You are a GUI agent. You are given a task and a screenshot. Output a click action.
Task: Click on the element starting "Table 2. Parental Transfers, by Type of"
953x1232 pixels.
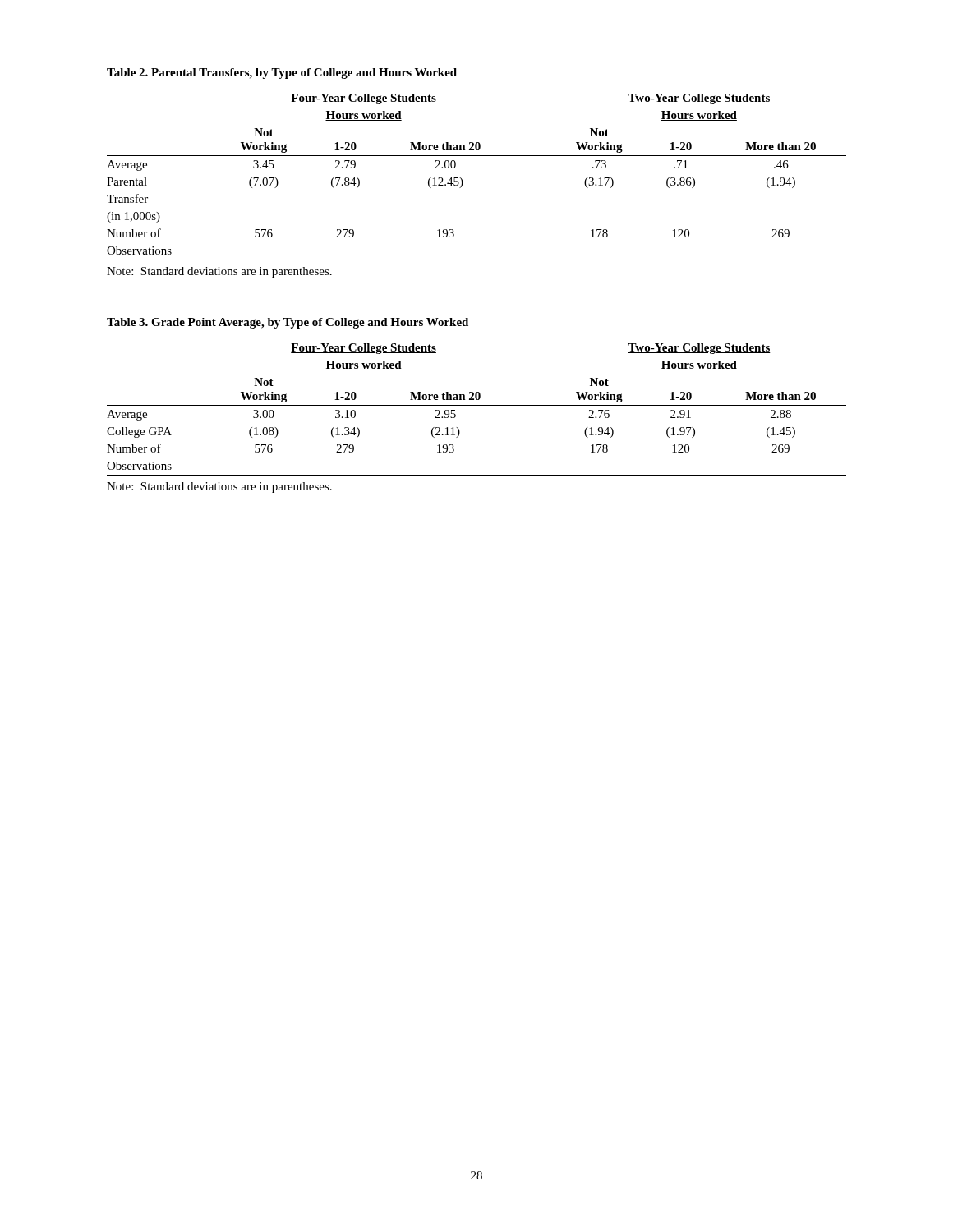pos(282,72)
